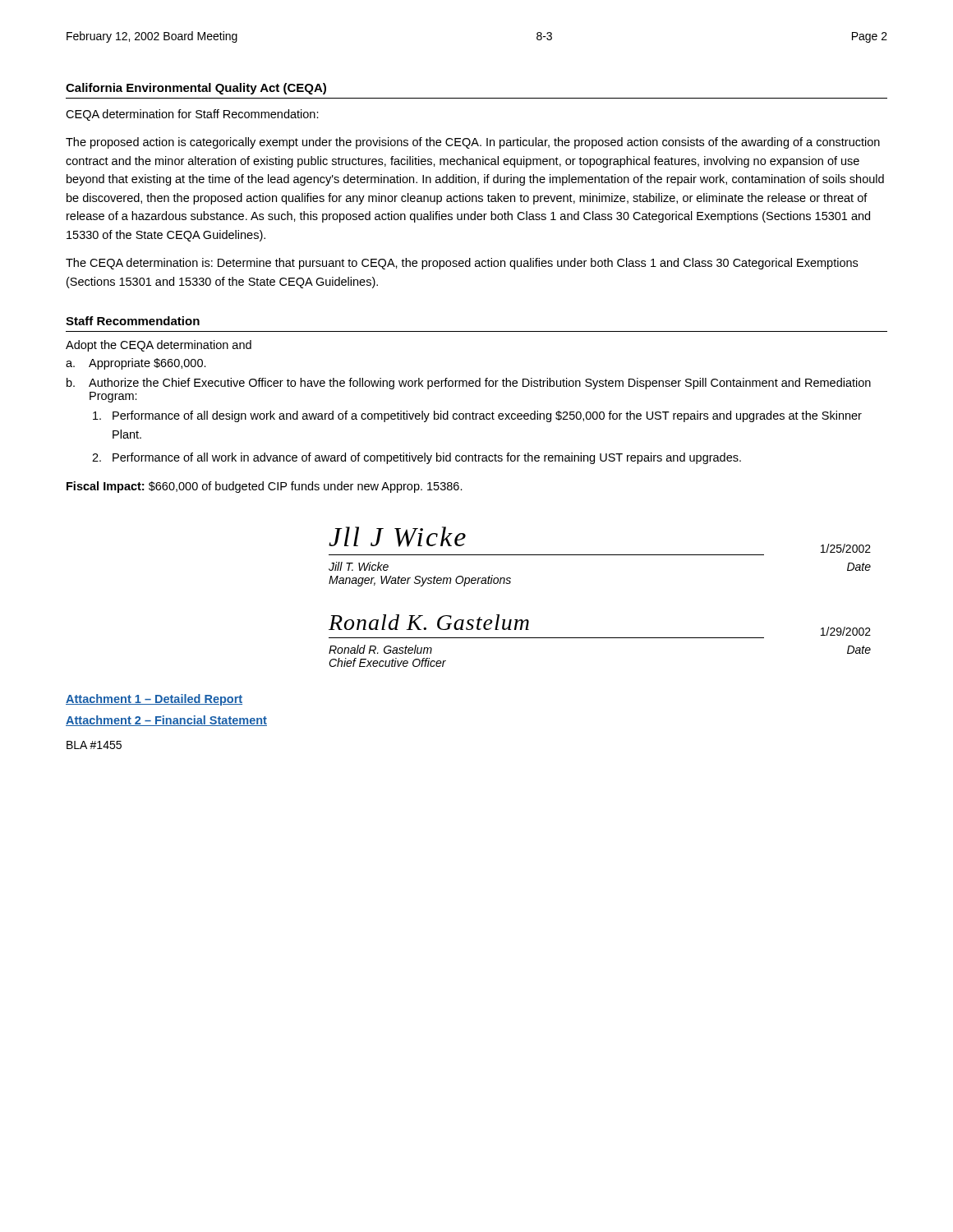Screen dimensions: 1232x953
Task: Point to the block beginning "Fiscal Impact: $660,000 of budgeted CIP funds"
Action: click(264, 486)
